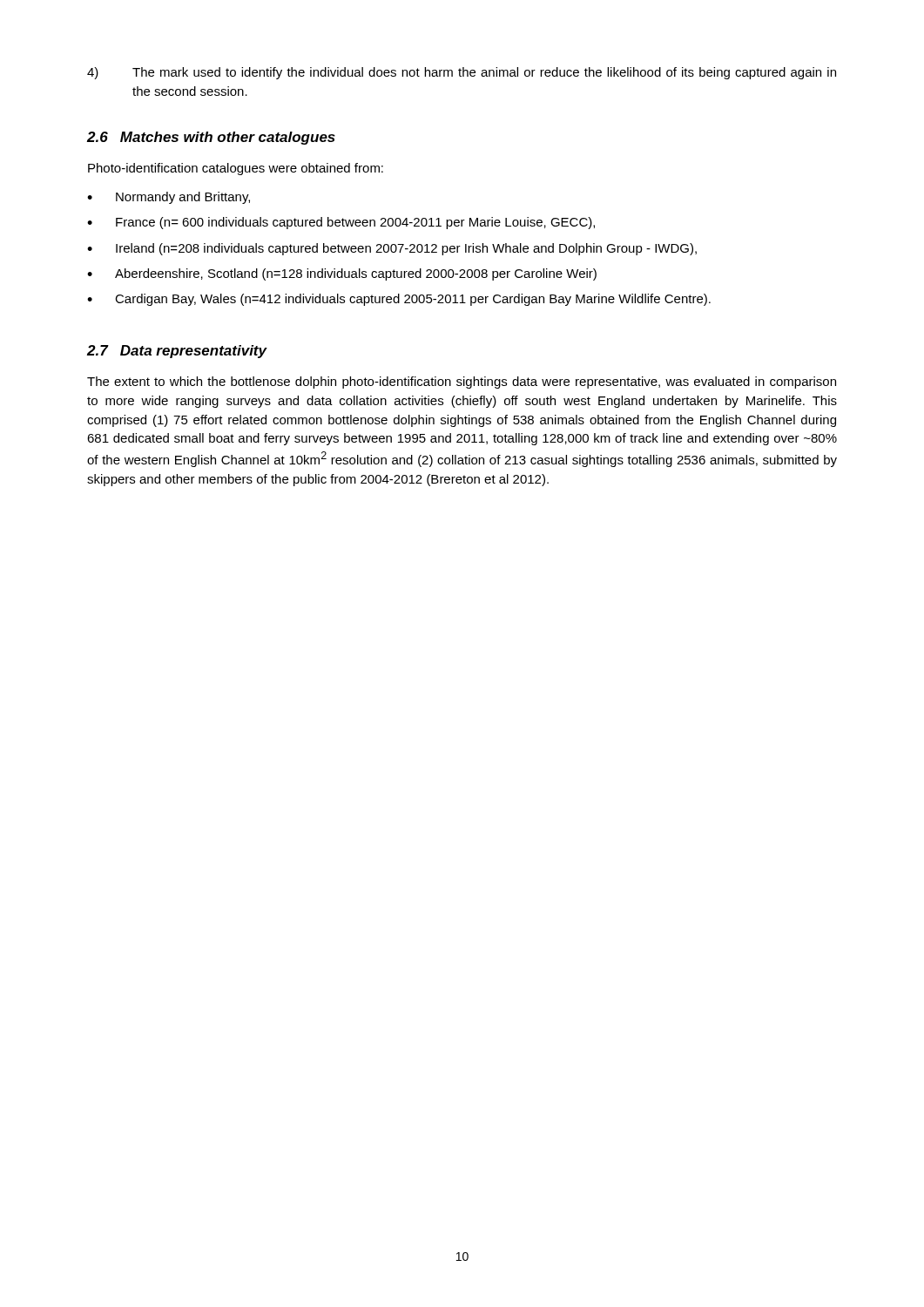Viewport: 924px width, 1307px height.
Task: Select the region starting "• France (n= 600 individuals"
Action: pyautogui.click(x=462, y=224)
